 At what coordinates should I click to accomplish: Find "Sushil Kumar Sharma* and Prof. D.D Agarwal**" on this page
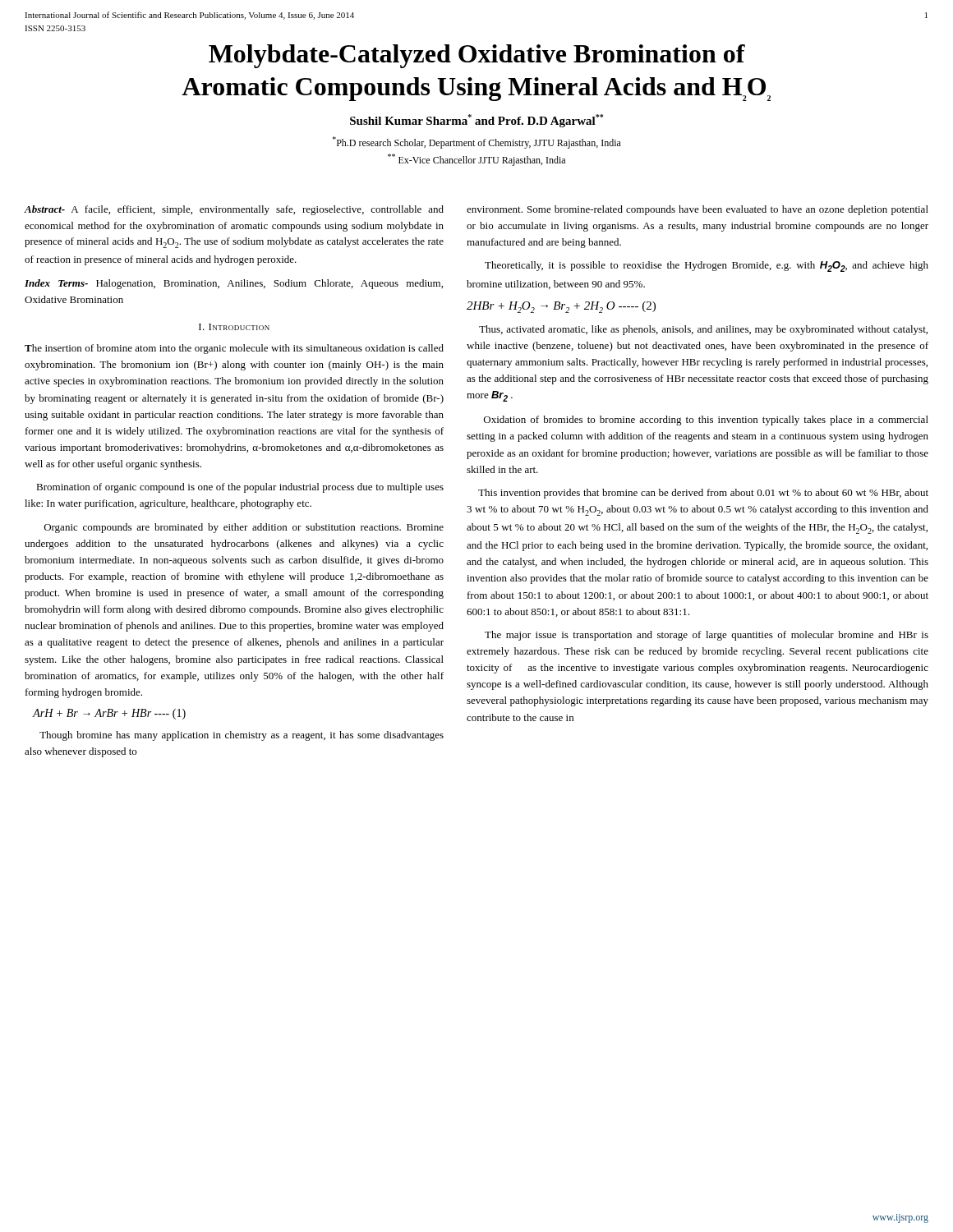point(476,120)
